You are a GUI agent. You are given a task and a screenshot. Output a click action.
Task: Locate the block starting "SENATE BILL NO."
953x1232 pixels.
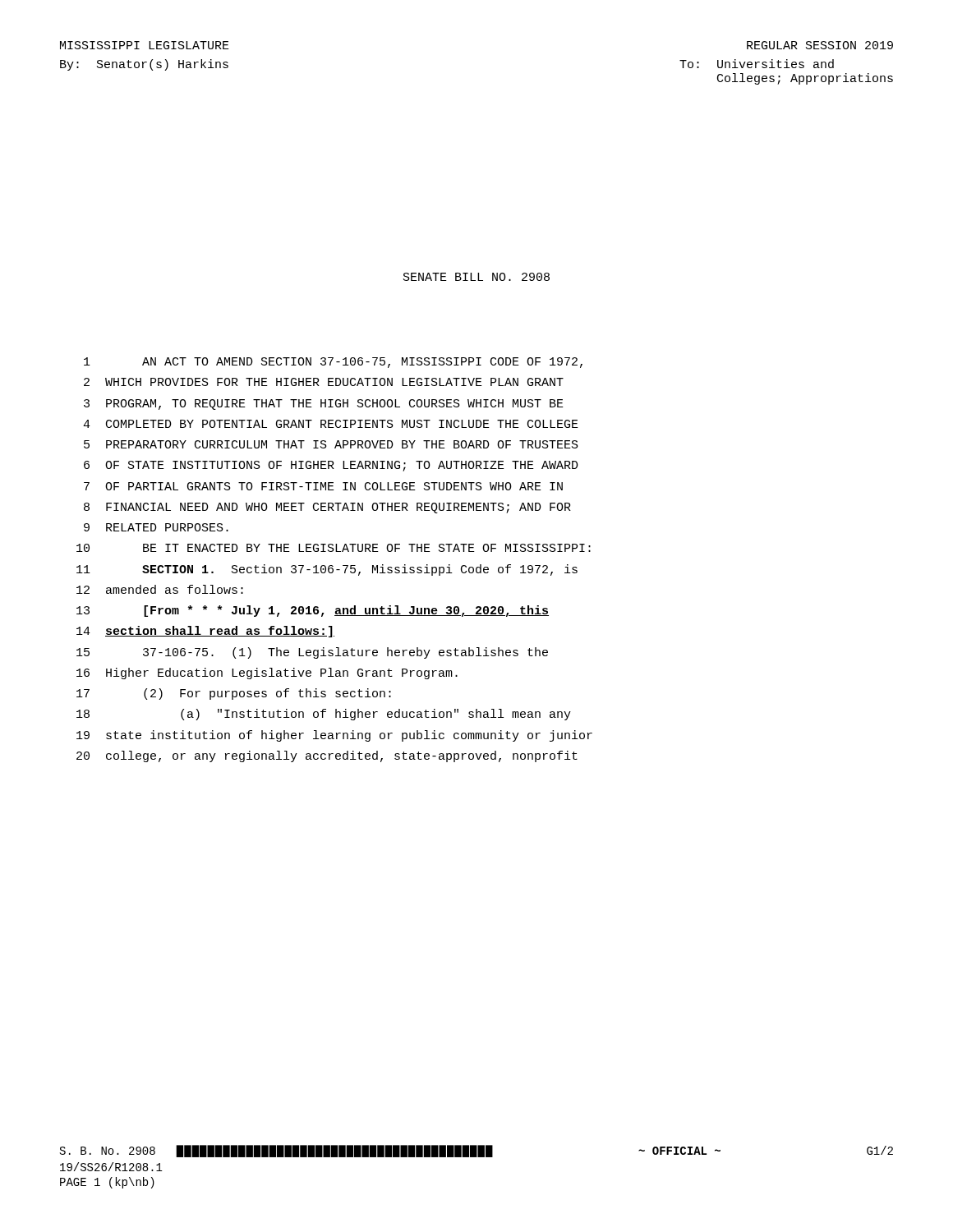(x=476, y=278)
